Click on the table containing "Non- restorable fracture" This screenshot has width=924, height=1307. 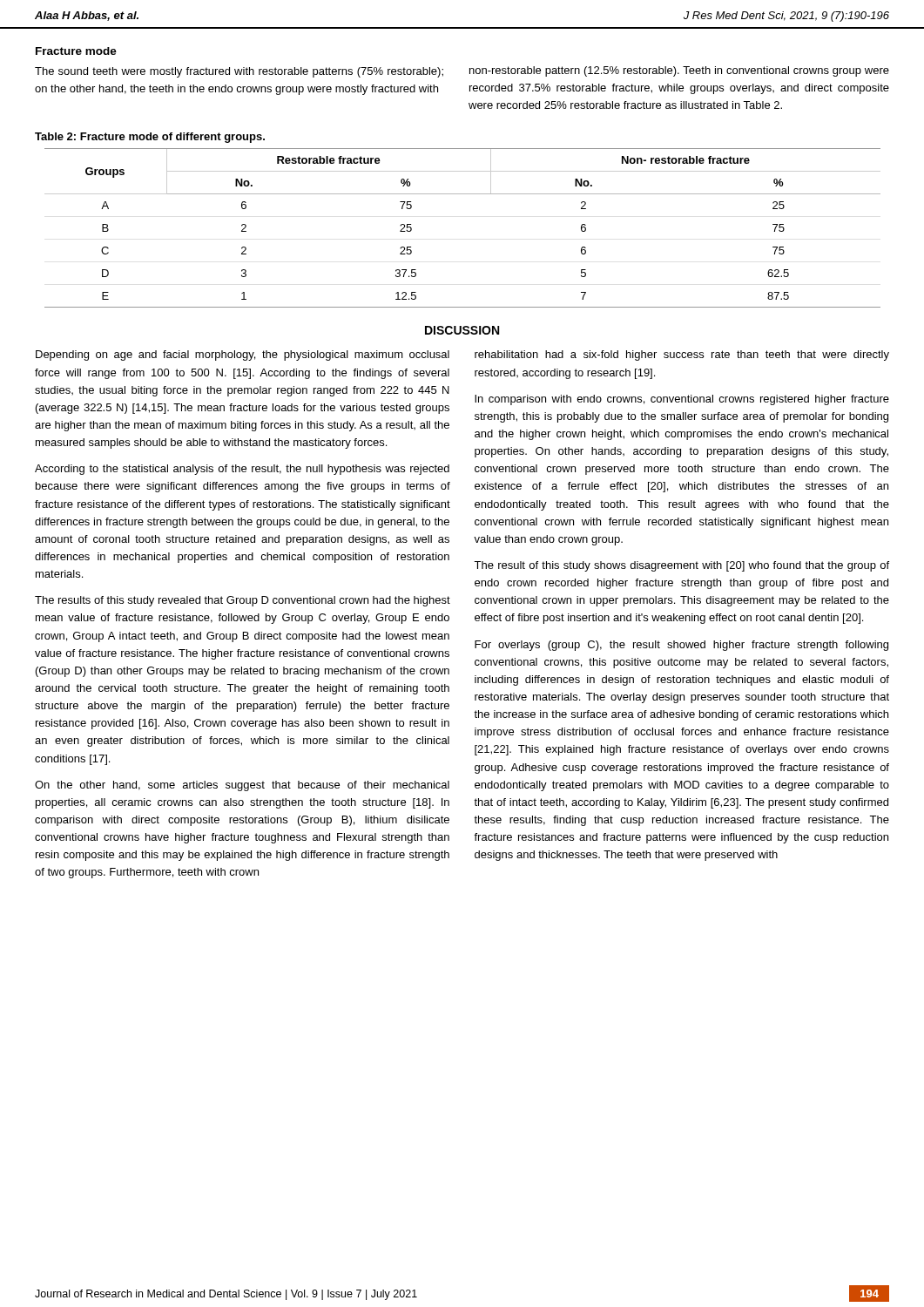coord(462,228)
